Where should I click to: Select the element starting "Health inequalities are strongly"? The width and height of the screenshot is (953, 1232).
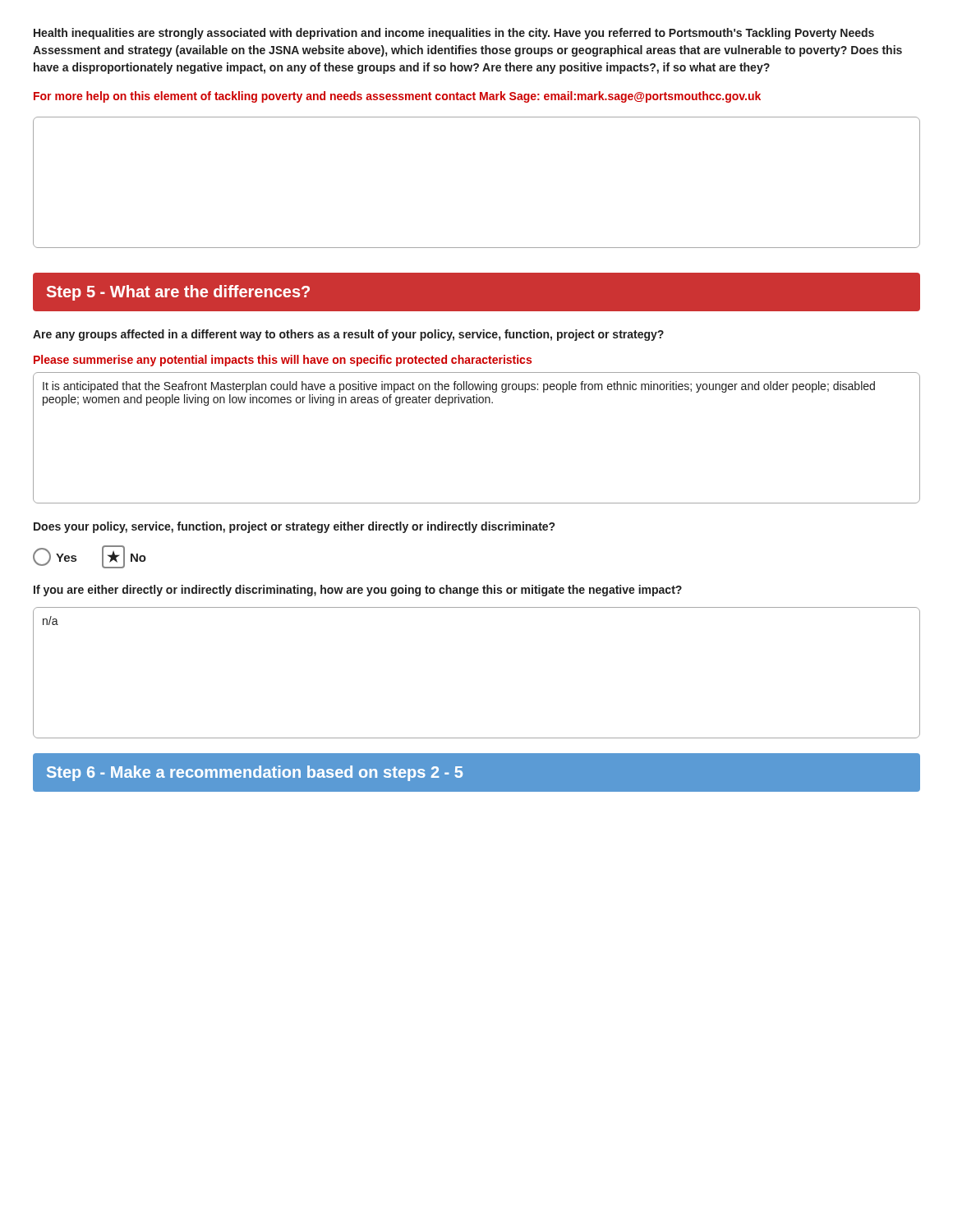pyautogui.click(x=468, y=50)
